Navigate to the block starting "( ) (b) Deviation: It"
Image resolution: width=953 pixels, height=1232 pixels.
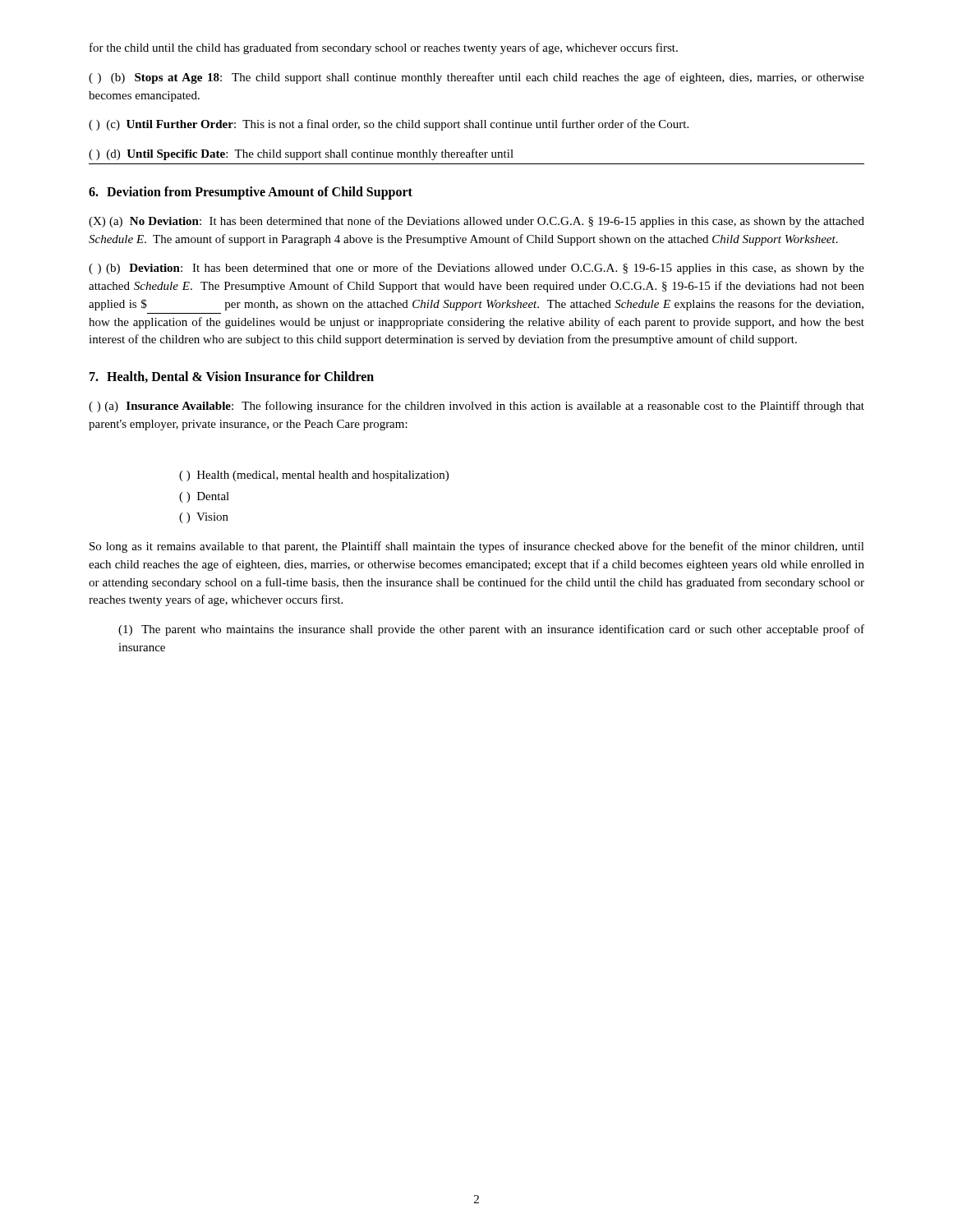(x=476, y=304)
